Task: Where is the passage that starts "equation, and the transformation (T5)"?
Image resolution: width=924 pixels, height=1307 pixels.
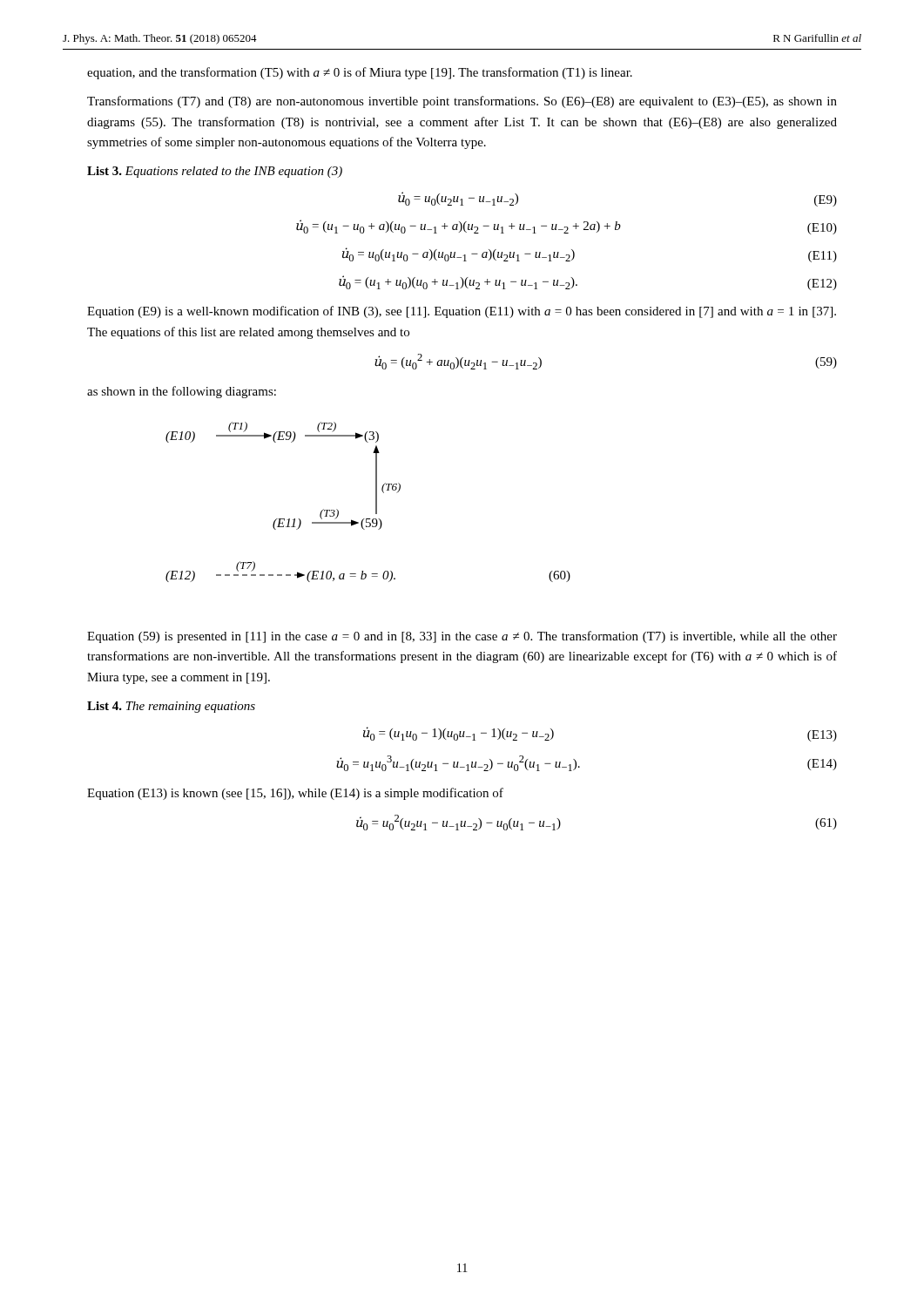Action: pos(462,73)
